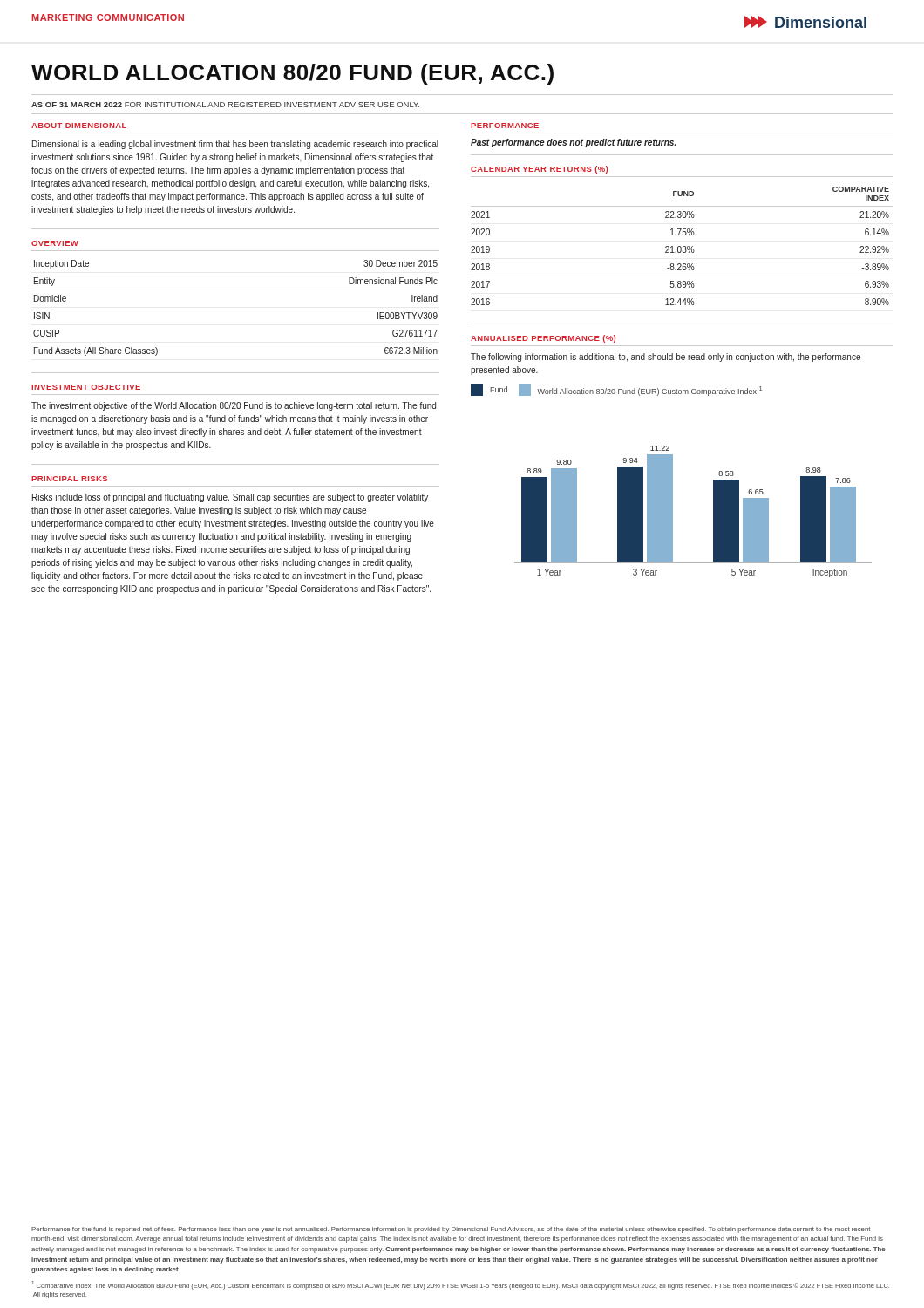Locate the region starting "The investment objective of the World Allocation"
924x1308 pixels.
(x=234, y=426)
